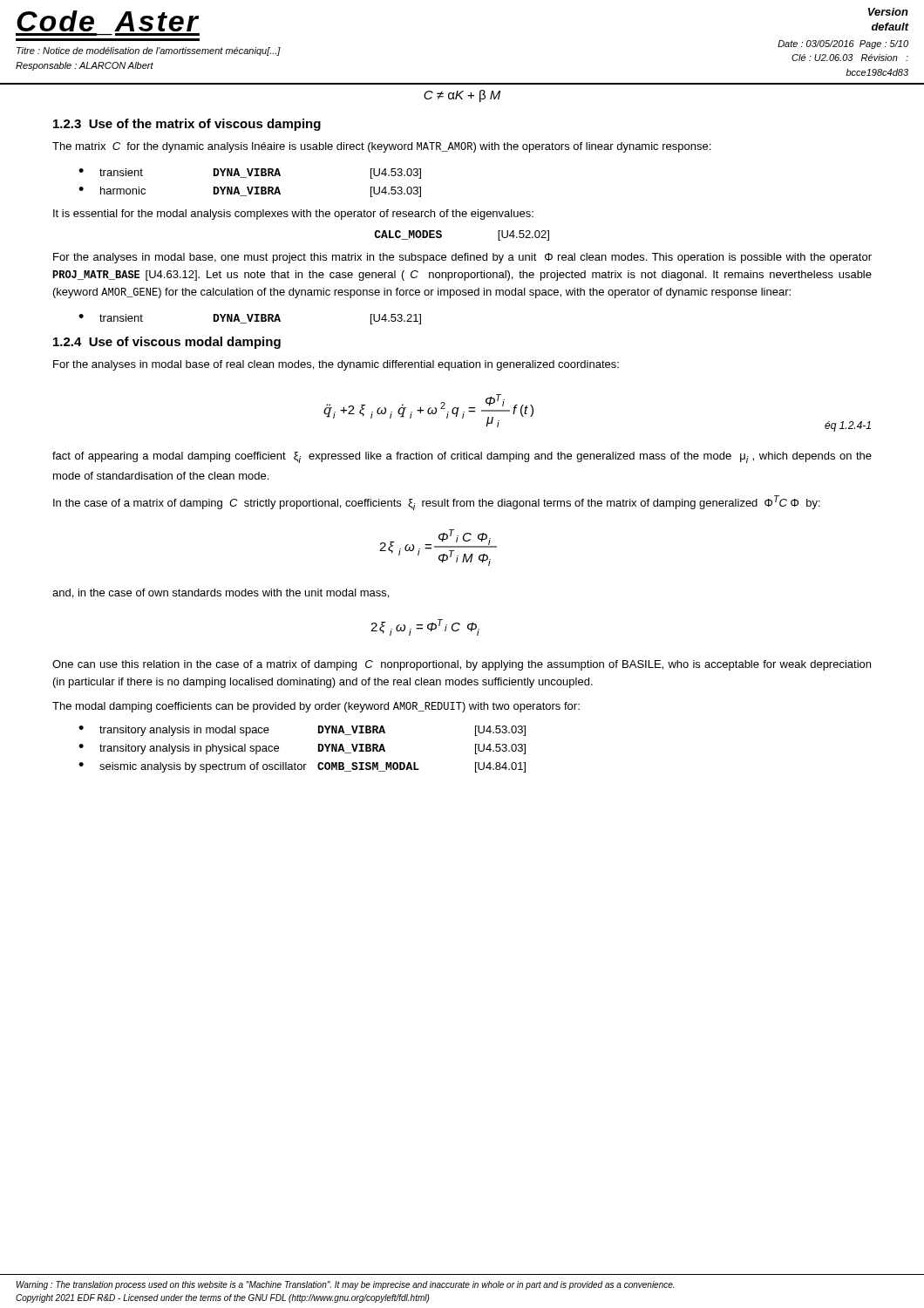Point to the element starting "• transient DYNA_VIBRA [U4.53.21]"
This screenshot has height=1308, width=924.
[250, 317]
